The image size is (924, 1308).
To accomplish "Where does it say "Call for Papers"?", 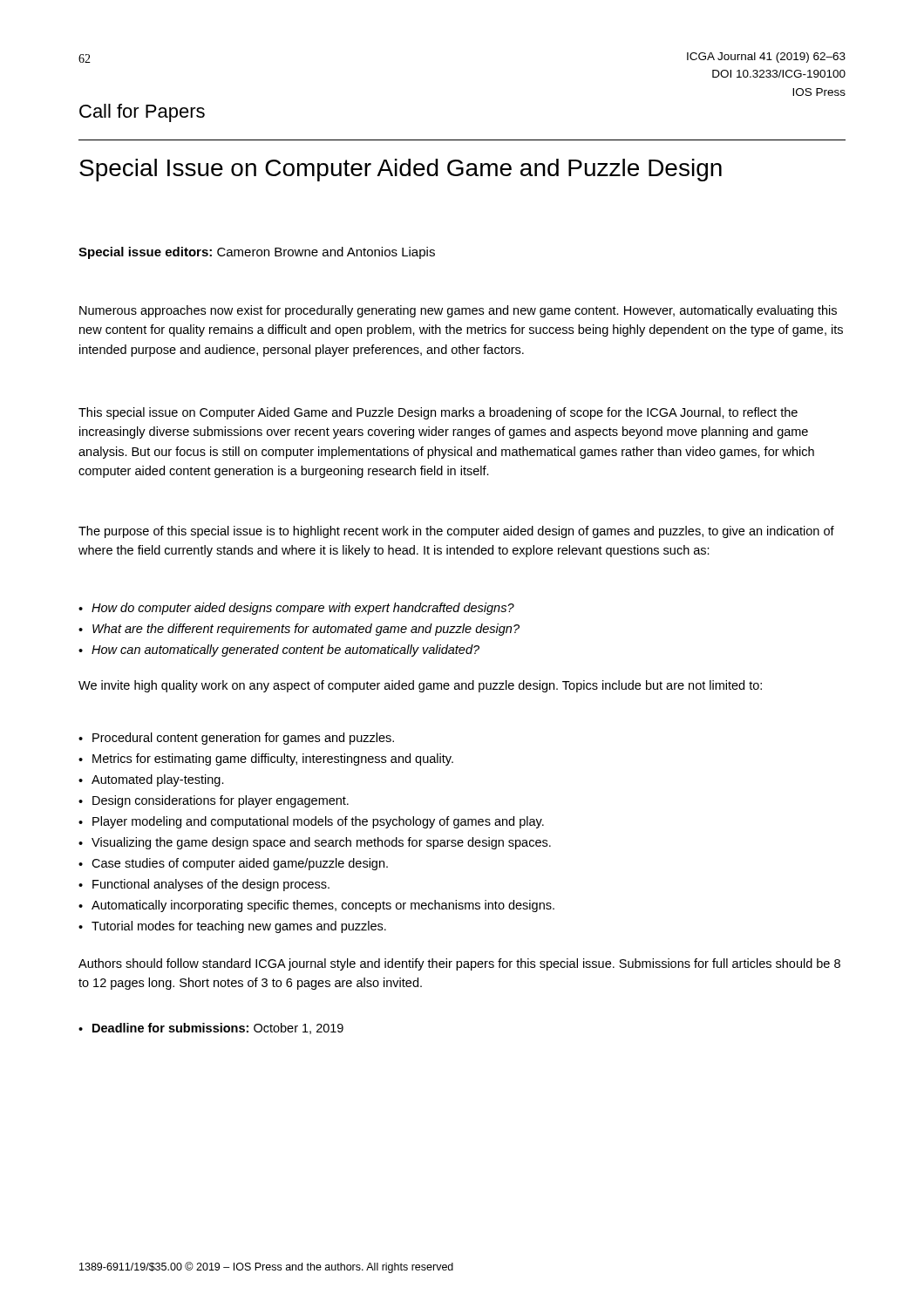I will click(x=142, y=111).
